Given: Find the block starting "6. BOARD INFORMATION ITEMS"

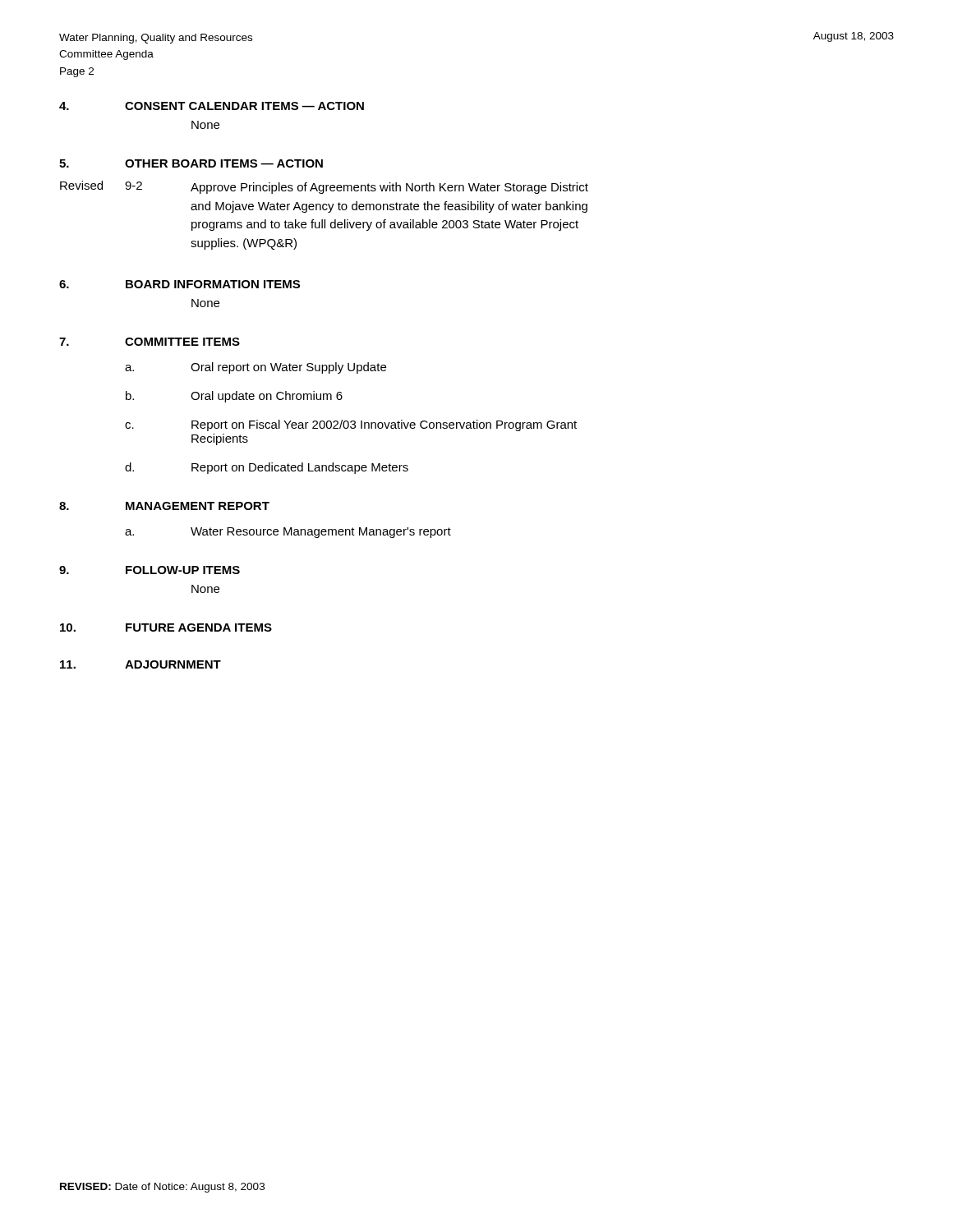Looking at the screenshot, I should click(180, 284).
